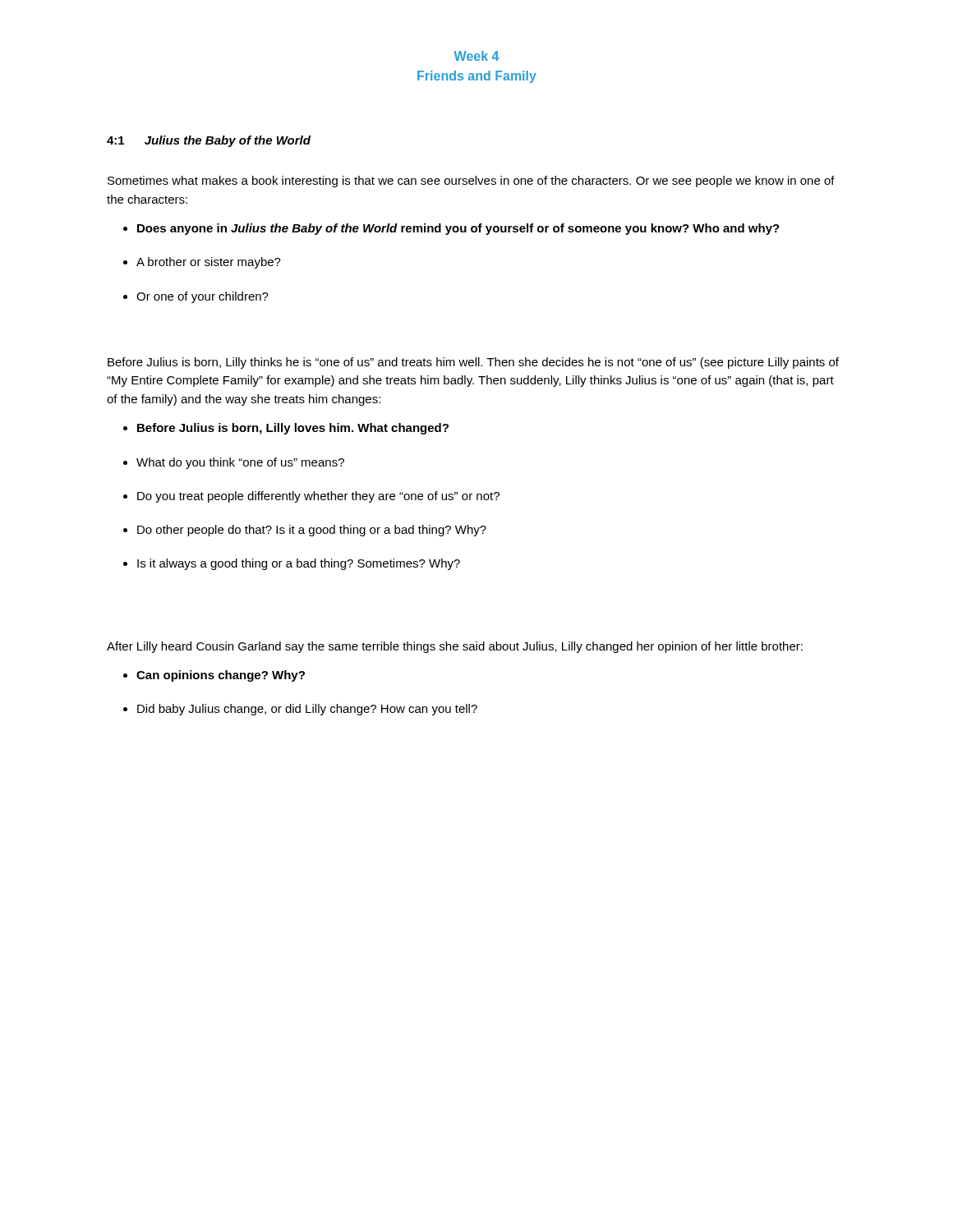Where is the passage that starts "Before Julius is born, Lilly loves him. What"?
Screen dimensions: 1232x953
point(286,429)
